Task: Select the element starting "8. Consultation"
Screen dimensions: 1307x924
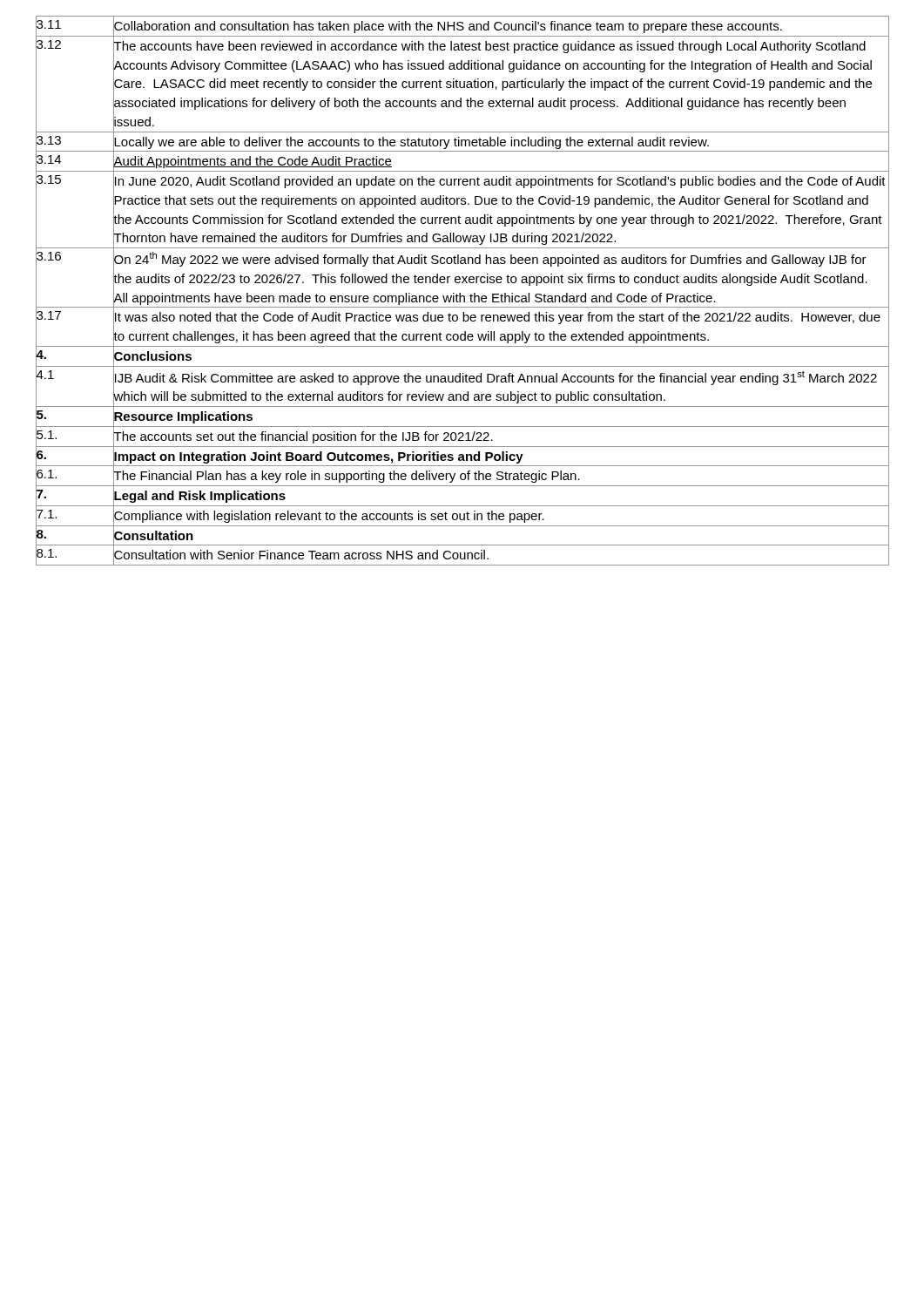Action: tap(462, 535)
